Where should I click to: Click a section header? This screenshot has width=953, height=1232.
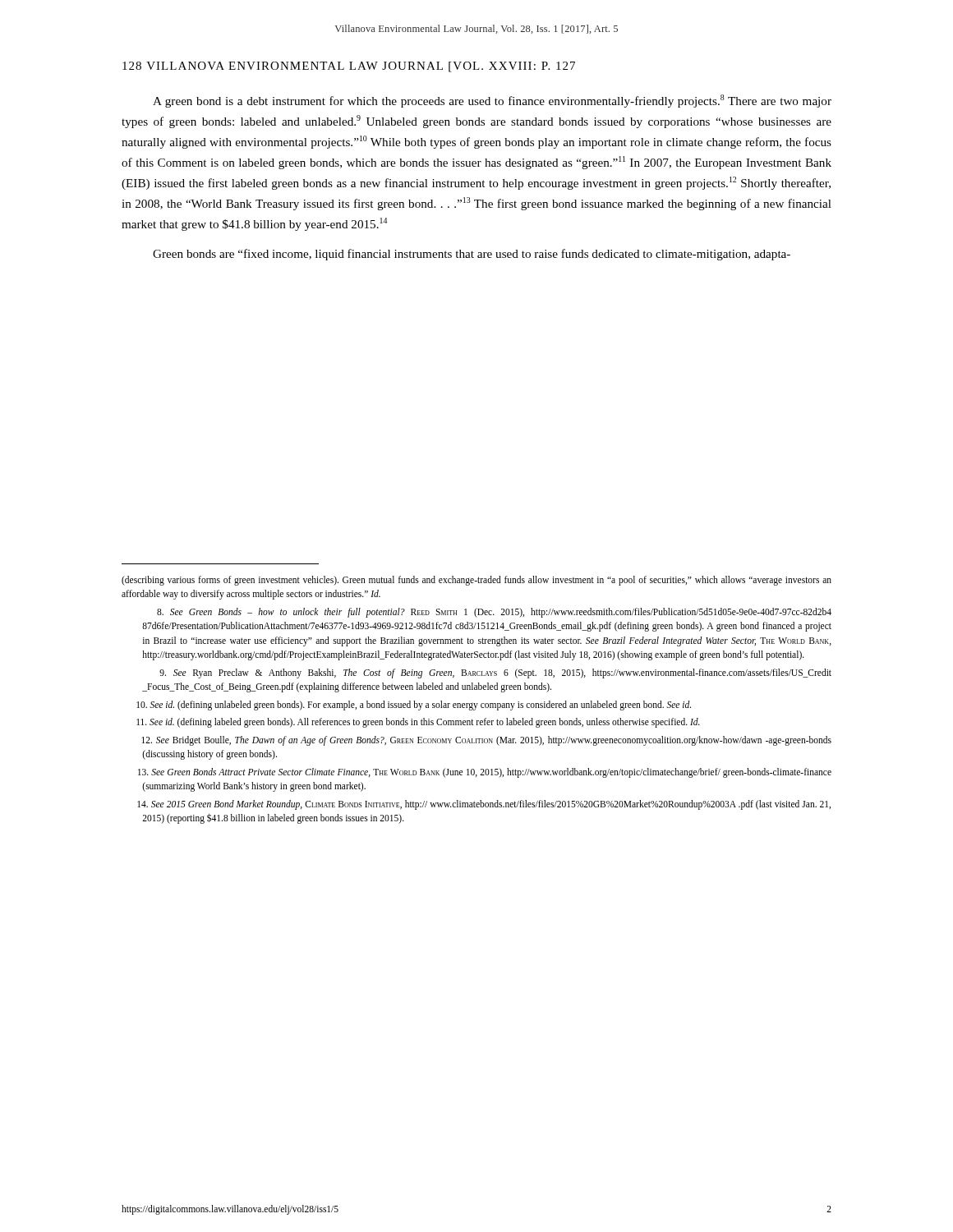point(349,66)
